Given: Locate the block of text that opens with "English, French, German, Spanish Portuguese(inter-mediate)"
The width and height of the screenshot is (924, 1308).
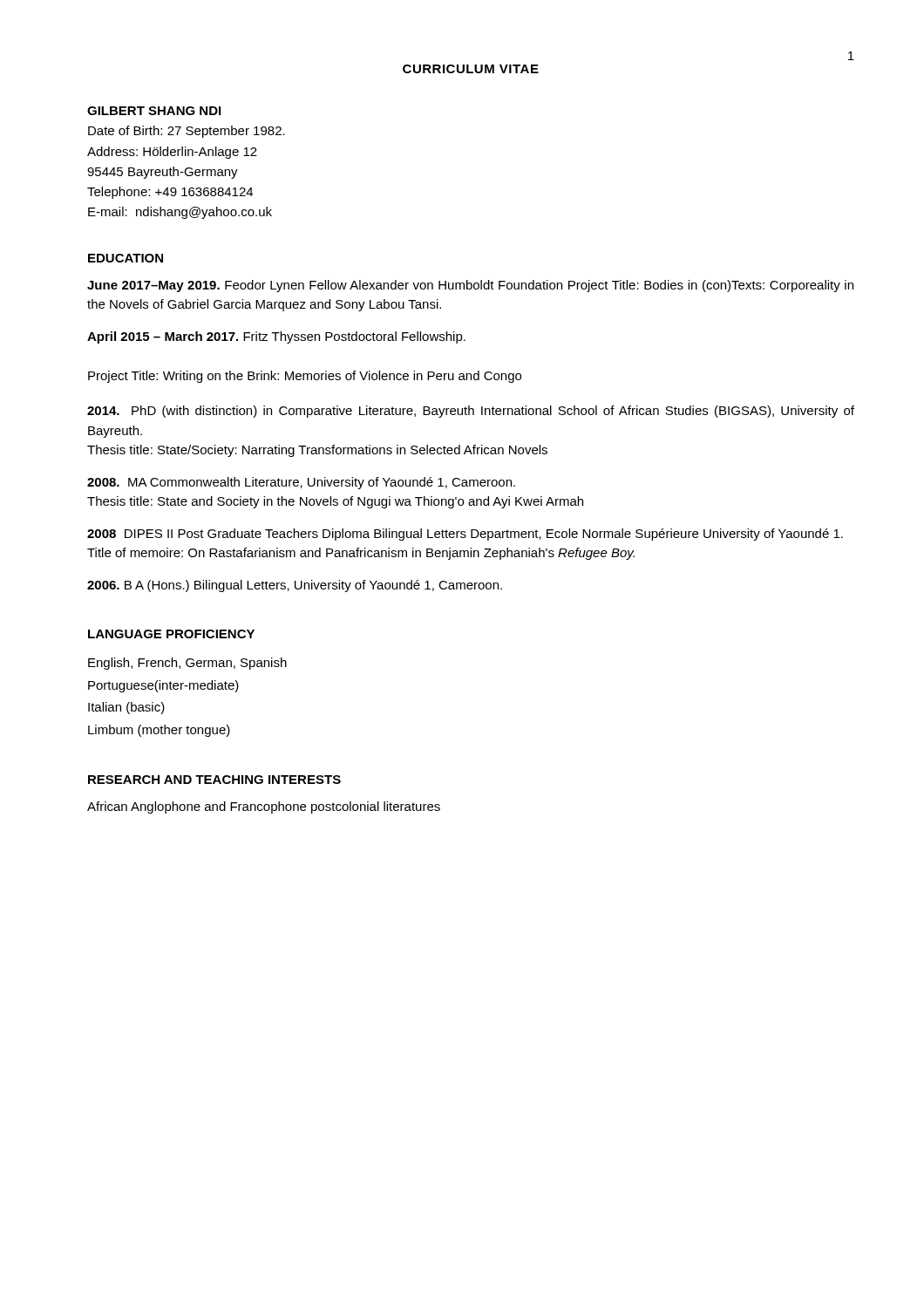Looking at the screenshot, I should (187, 696).
